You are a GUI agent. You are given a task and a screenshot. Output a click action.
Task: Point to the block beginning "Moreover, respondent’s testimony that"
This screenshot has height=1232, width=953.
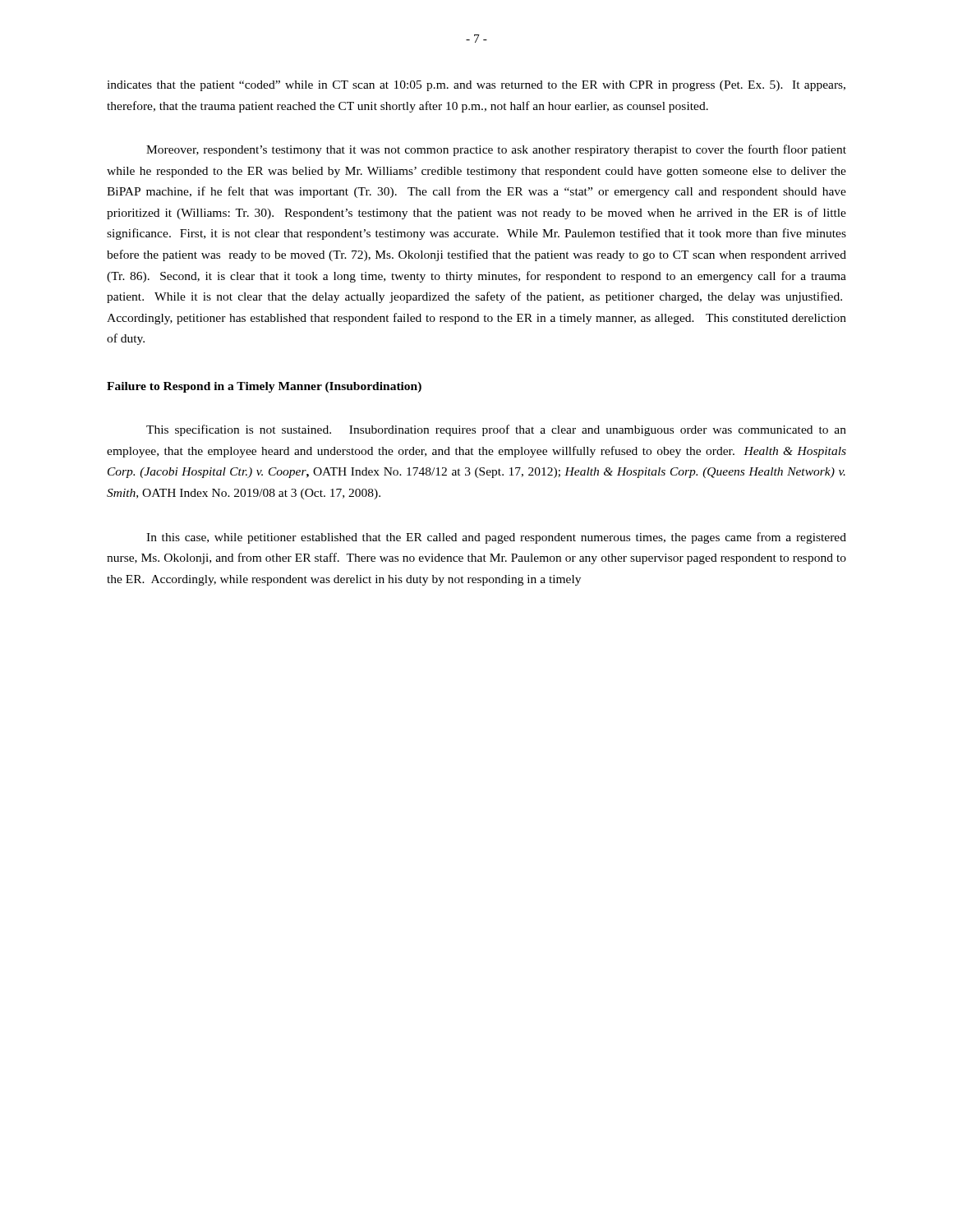point(476,244)
